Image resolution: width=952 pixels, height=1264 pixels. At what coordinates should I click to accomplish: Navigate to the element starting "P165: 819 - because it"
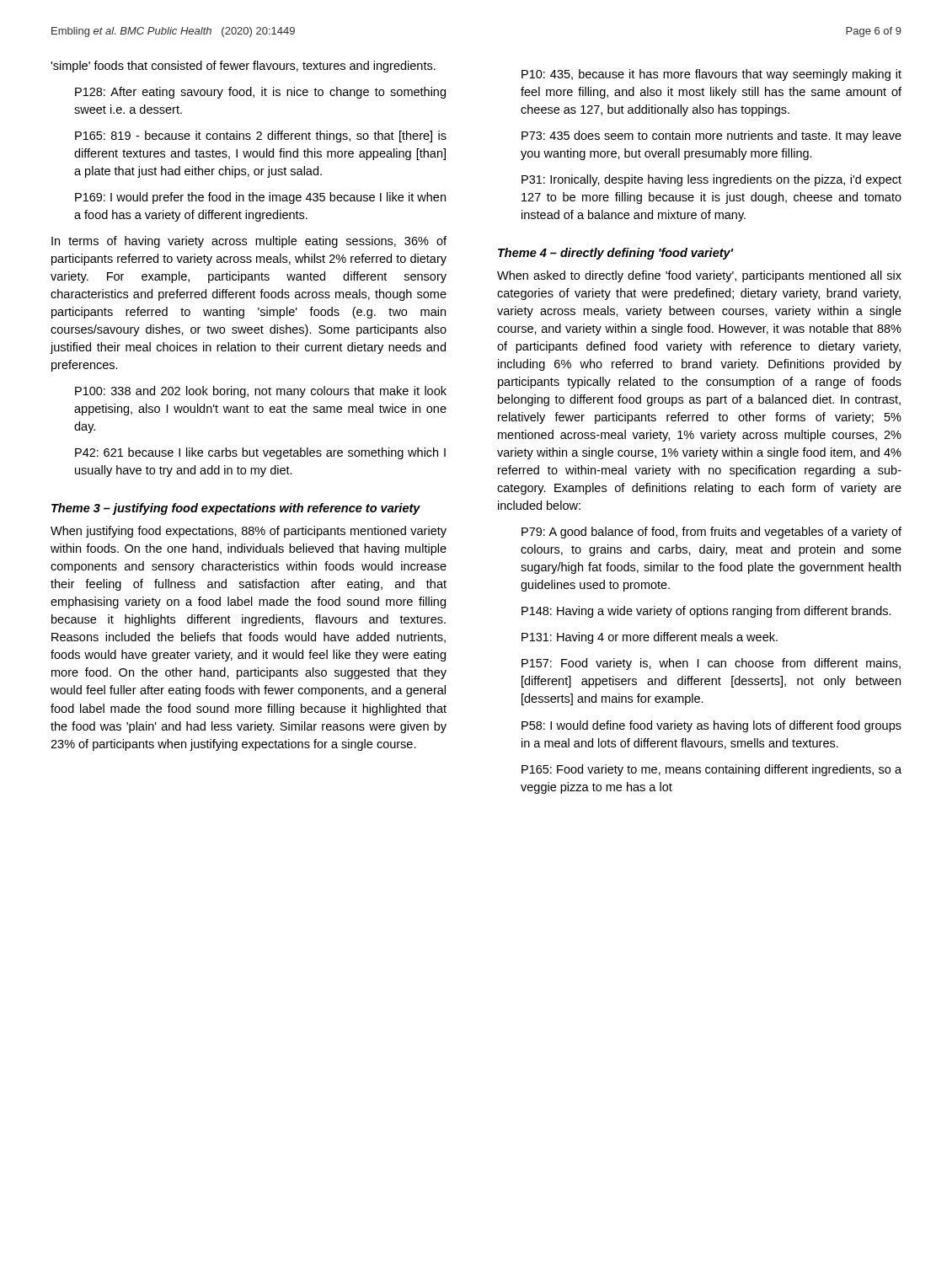[x=260, y=154]
